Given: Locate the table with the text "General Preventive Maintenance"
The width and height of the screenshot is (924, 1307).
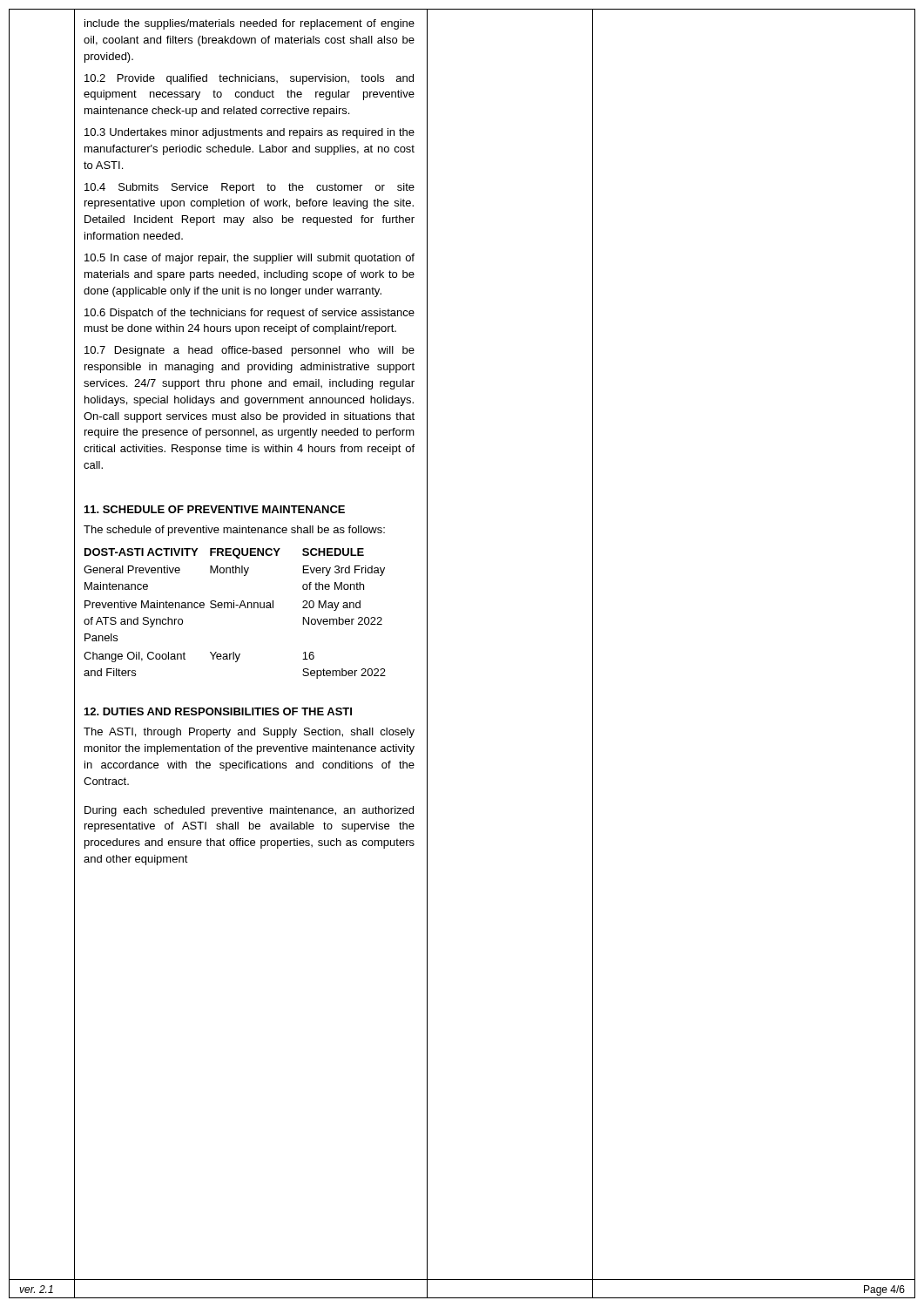Looking at the screenshot, I should [249, 613].
